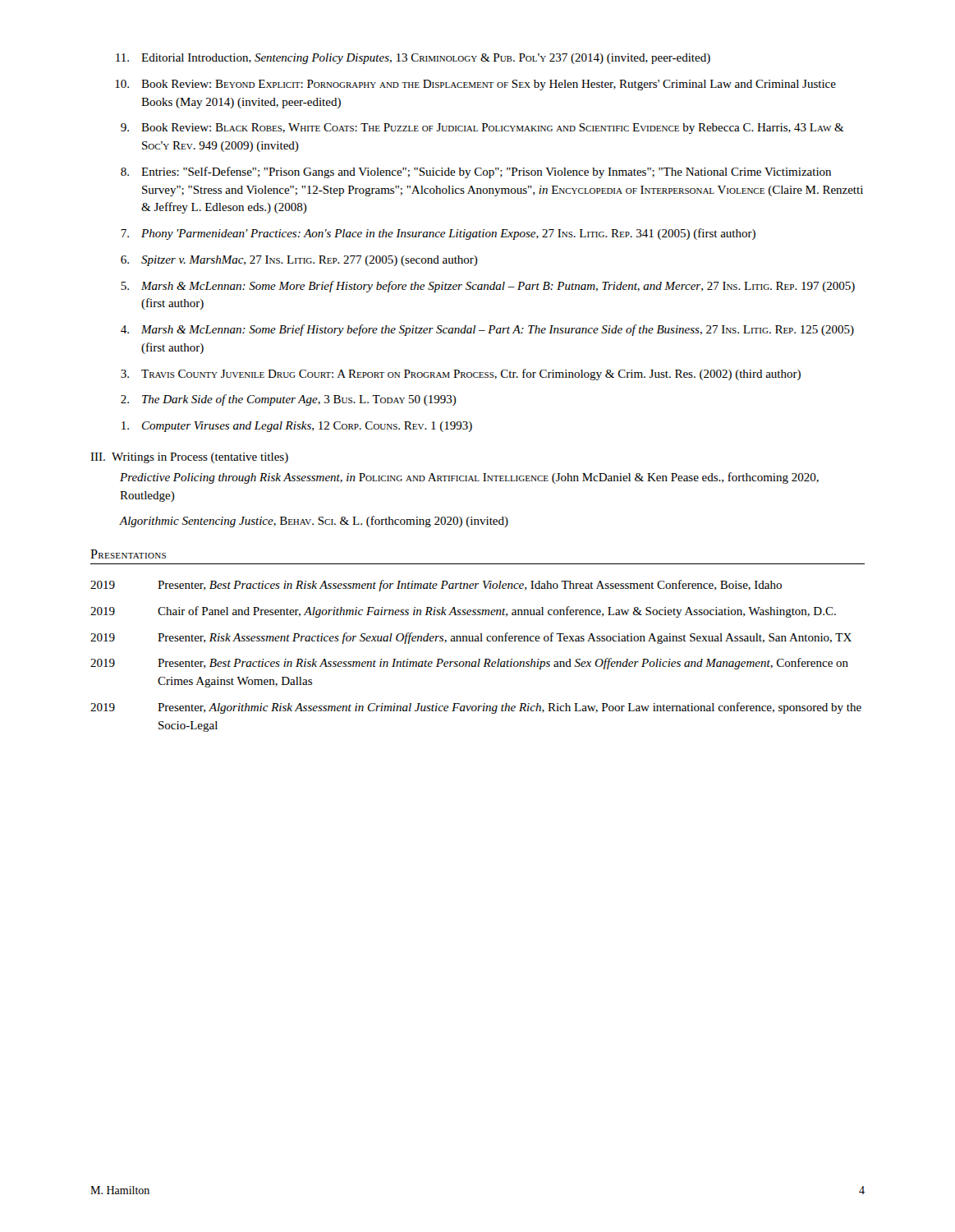955x1232 pixels.
Task: Click on the text block that says "Predictive Policing through Risk Assessment,"
Action: point(469,486)
